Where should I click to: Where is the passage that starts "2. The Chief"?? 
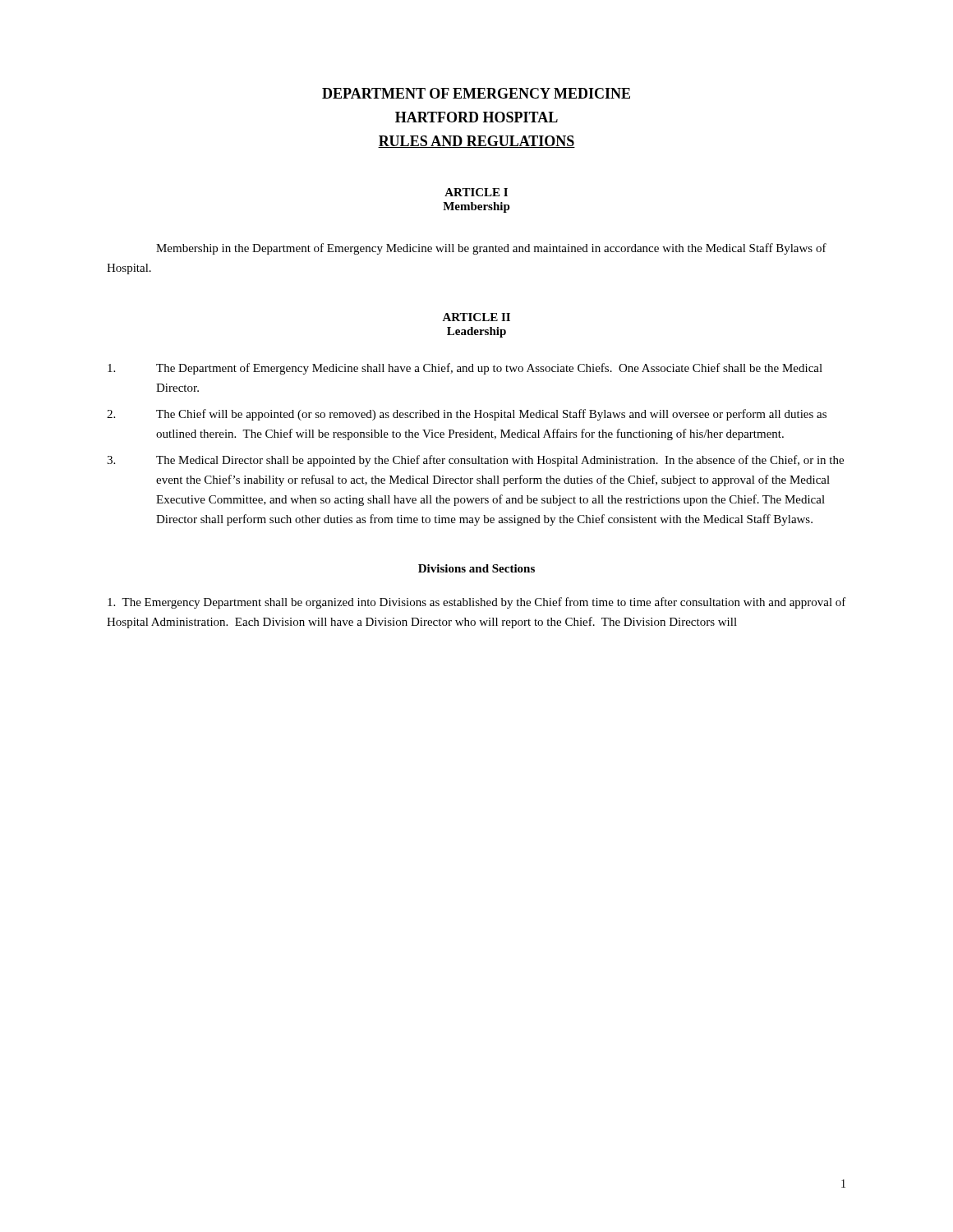476,424
